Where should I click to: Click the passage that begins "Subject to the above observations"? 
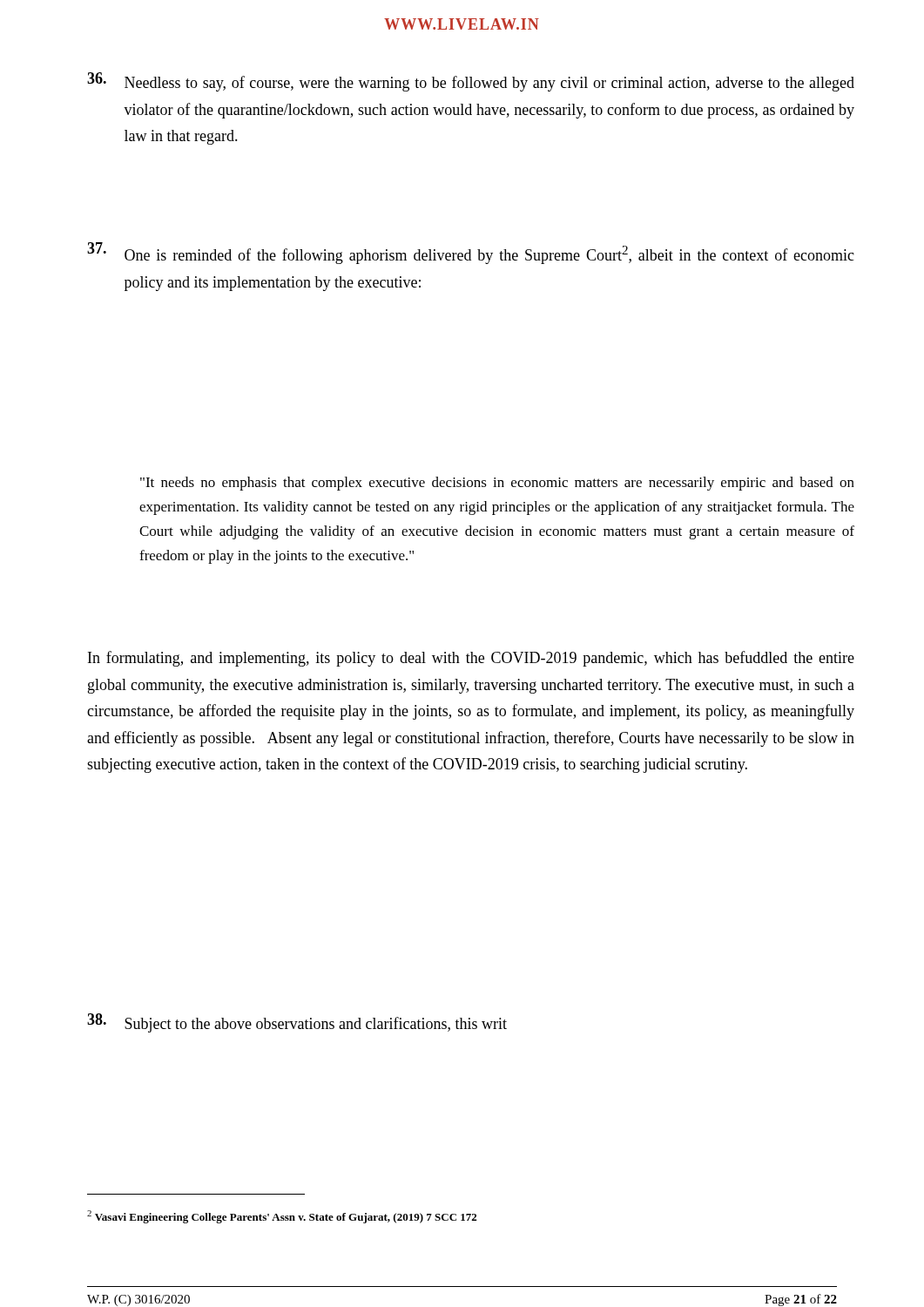(x=471, y=1024)
